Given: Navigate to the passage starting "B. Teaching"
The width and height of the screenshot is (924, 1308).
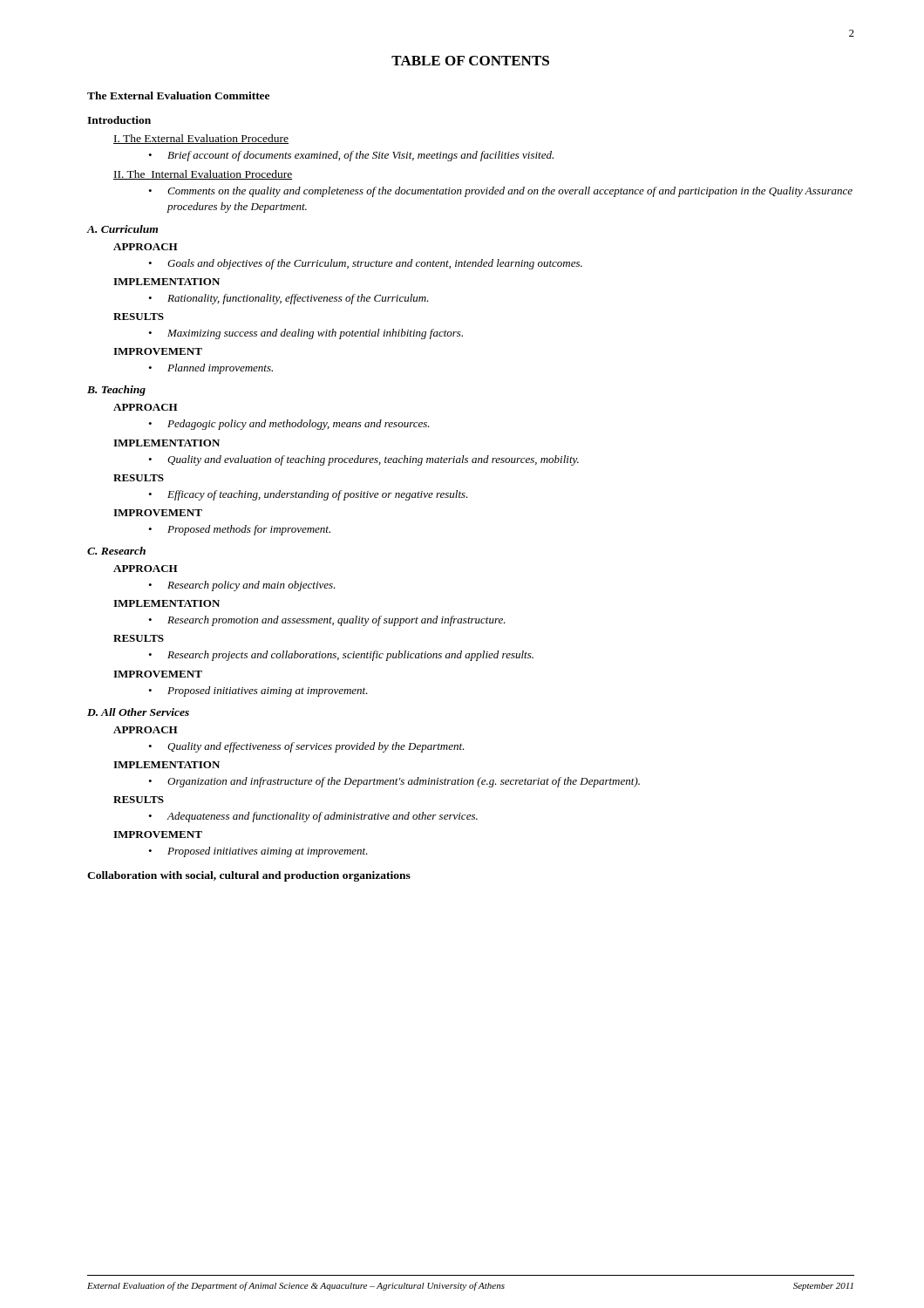Looking at the screenshot, I should [116, 390].
